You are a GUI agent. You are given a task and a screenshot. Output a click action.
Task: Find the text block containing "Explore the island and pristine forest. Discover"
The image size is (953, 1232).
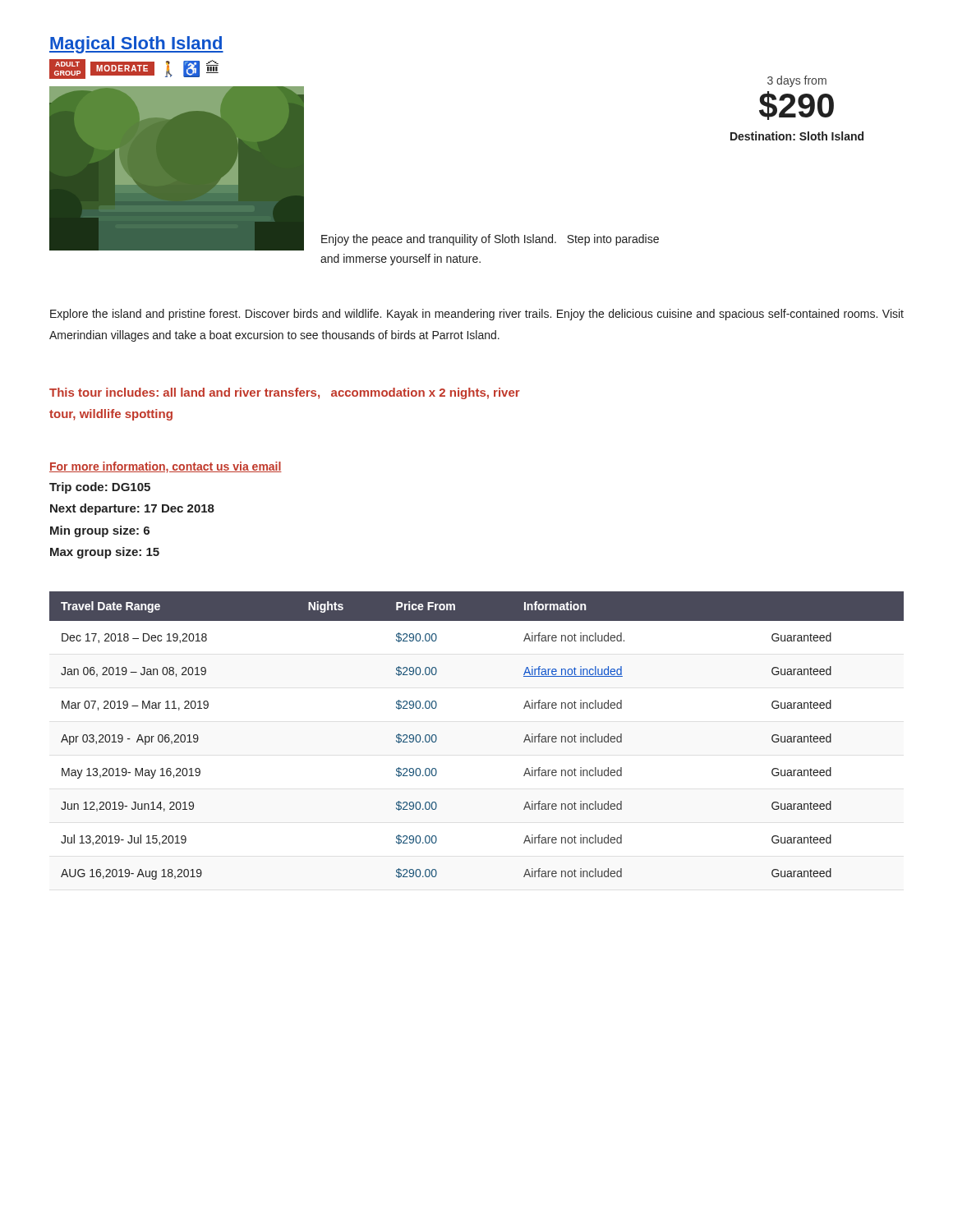476,324
